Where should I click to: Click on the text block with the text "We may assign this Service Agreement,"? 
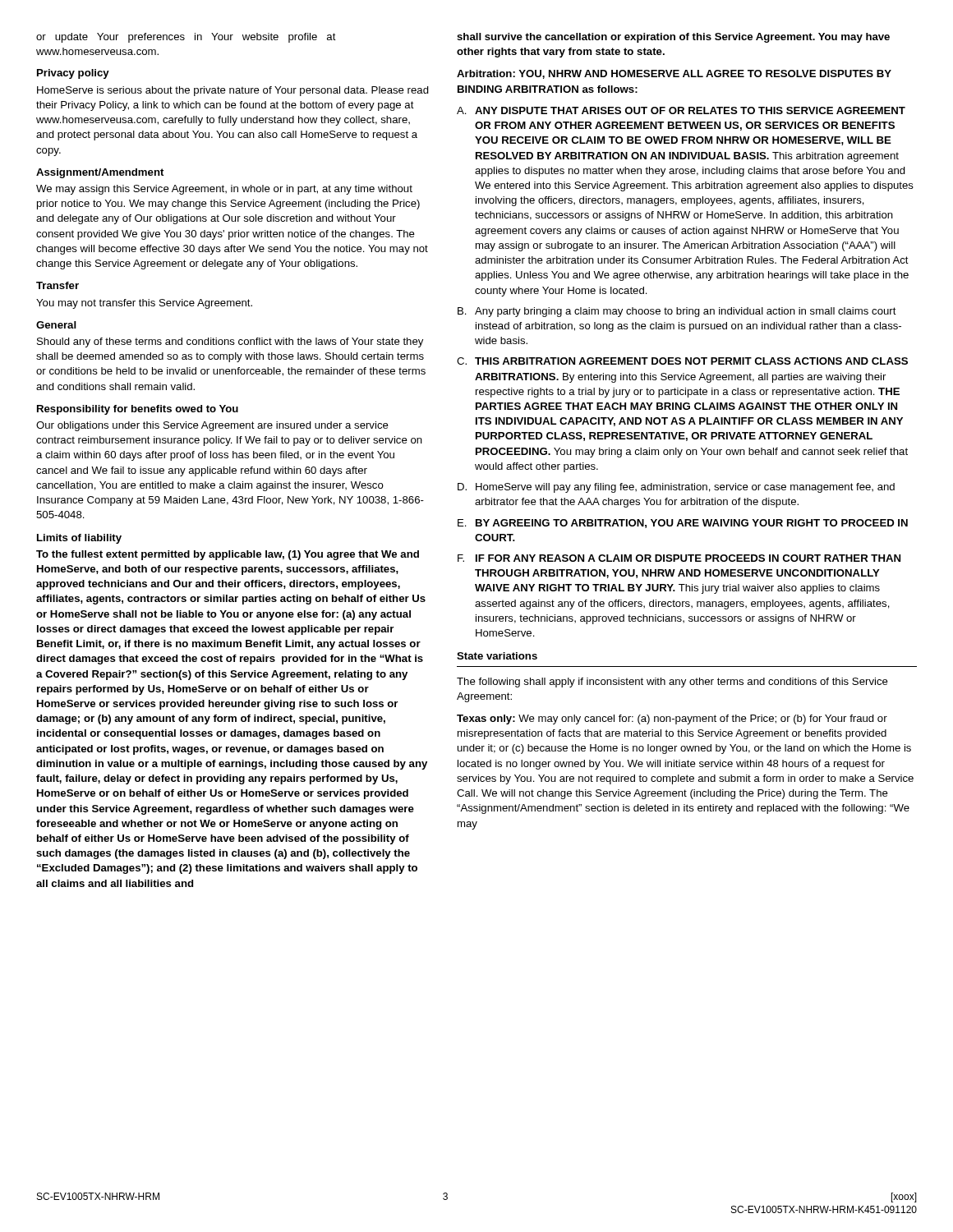tap(232, 226)
